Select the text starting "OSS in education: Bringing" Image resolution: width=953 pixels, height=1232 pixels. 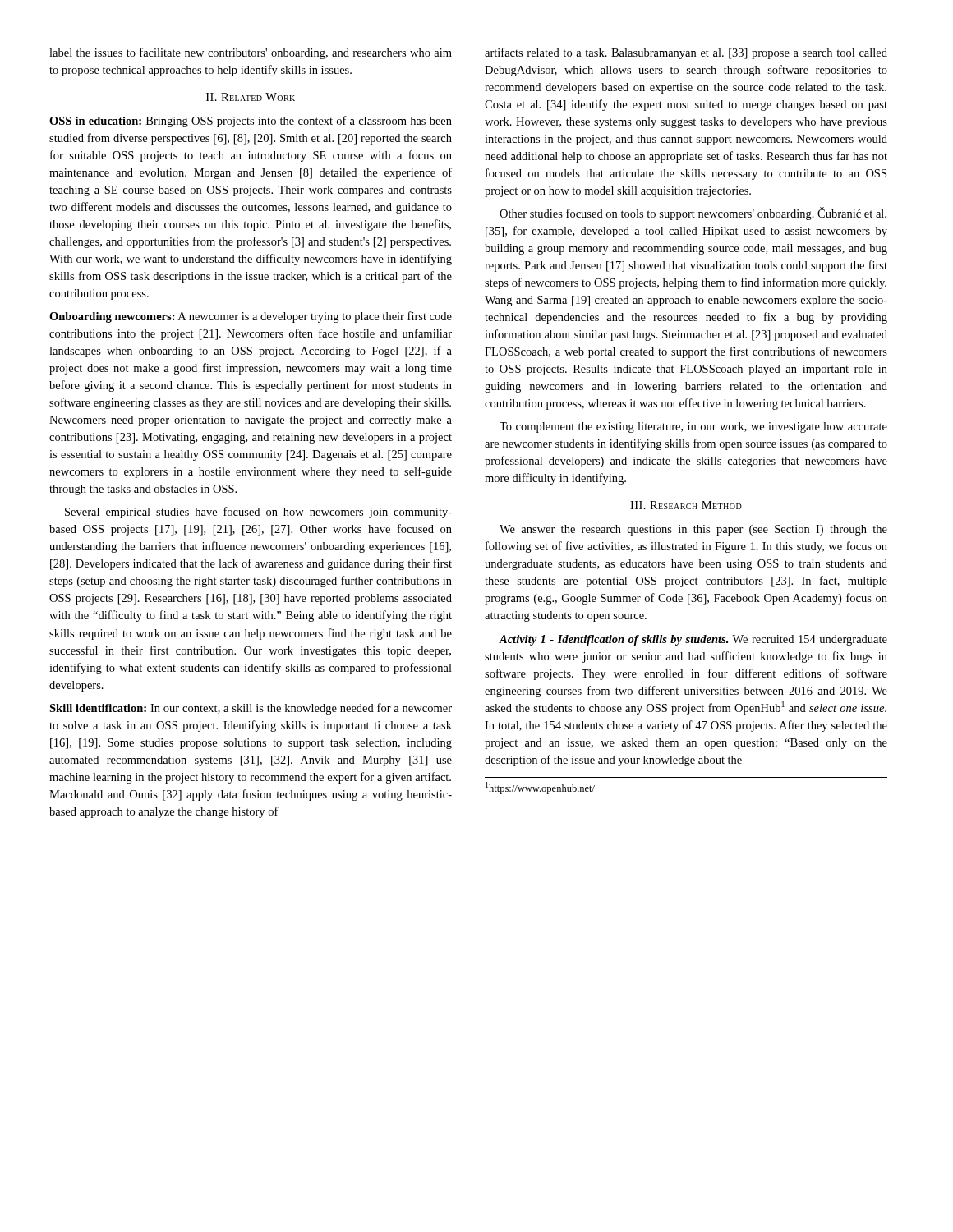pyautogui.click(x=251, y=208)
